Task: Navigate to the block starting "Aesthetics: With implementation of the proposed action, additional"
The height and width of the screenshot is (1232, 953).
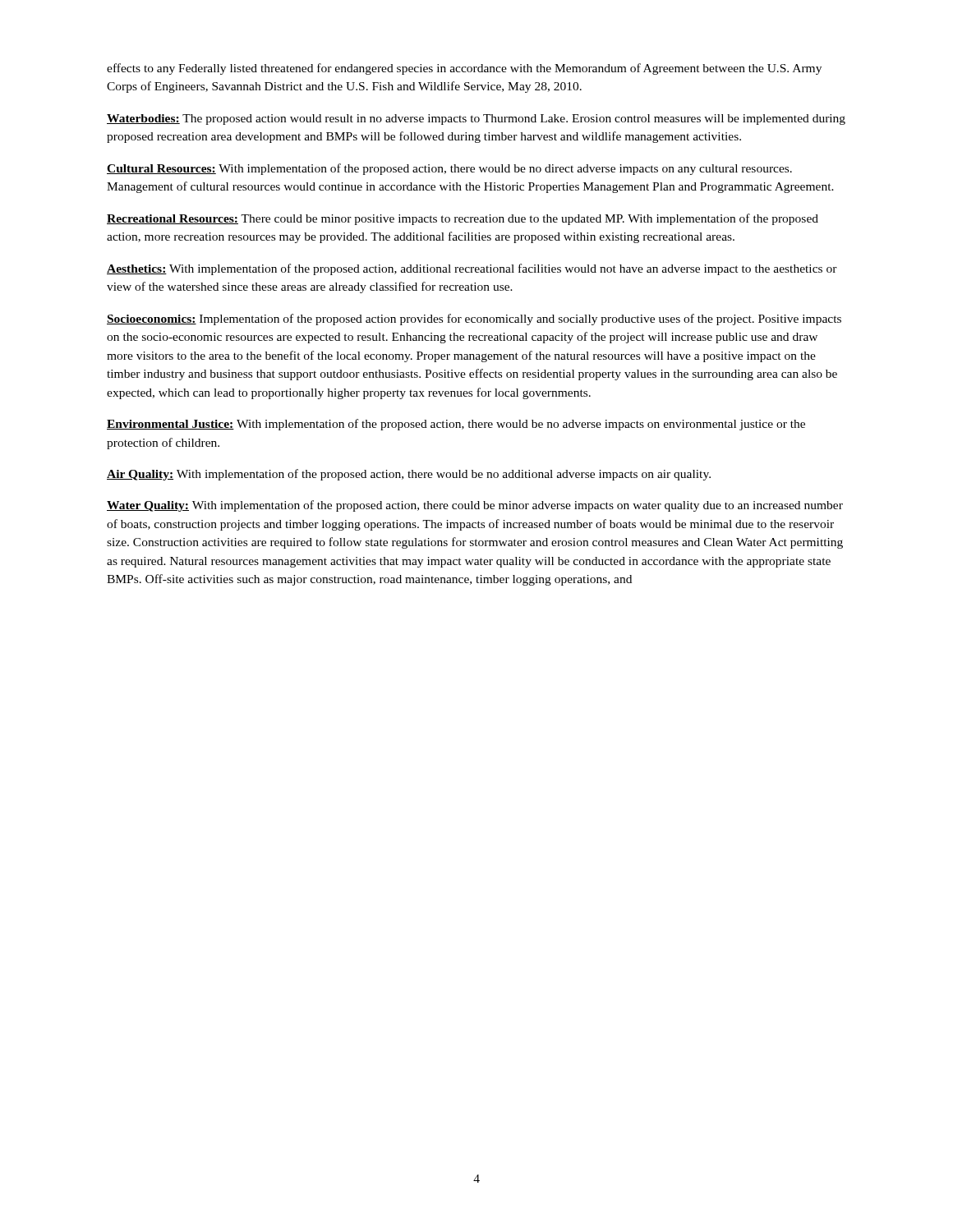Action: [472, 277]
